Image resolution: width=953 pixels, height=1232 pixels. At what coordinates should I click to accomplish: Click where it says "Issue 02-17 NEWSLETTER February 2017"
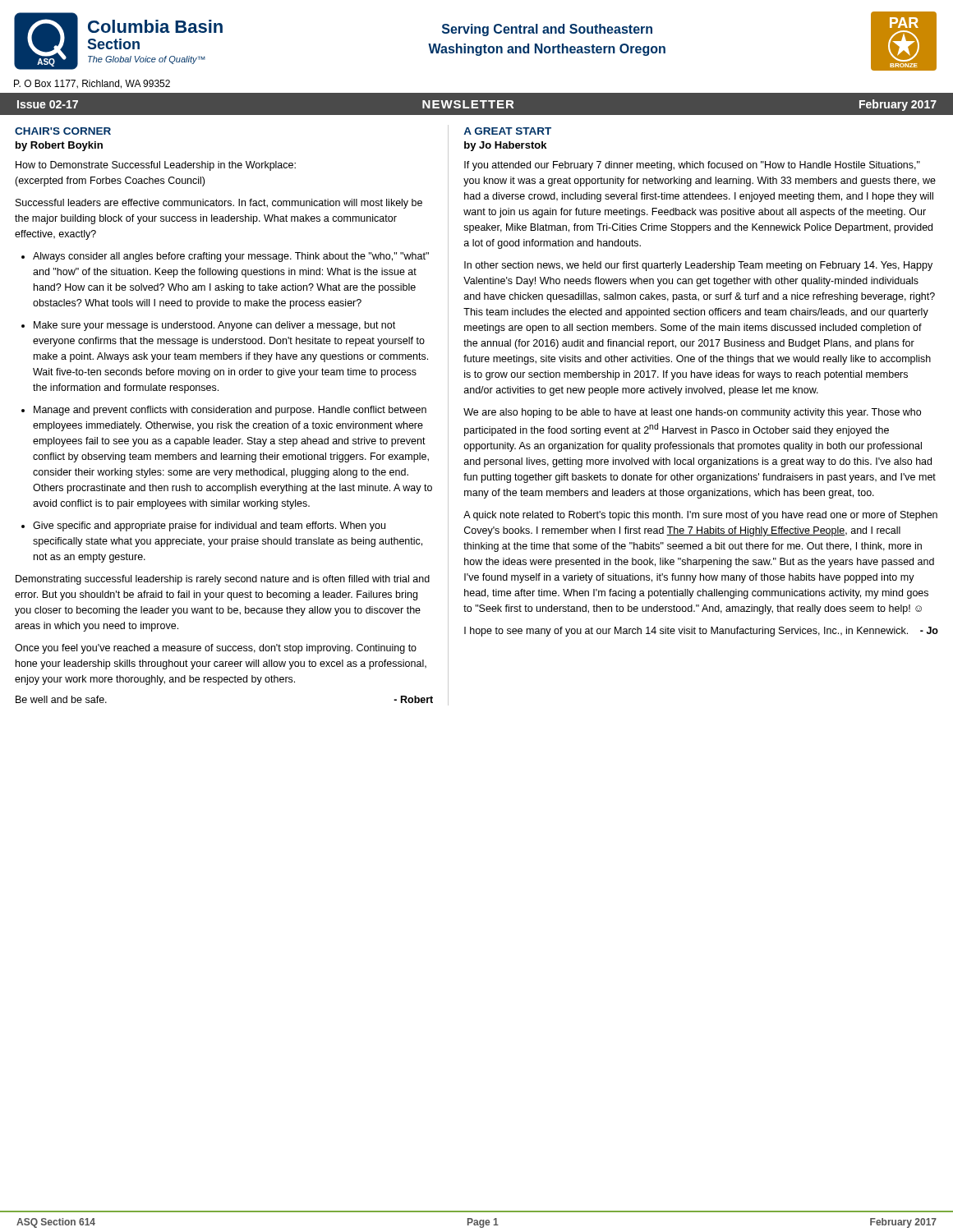click(476, 104)
